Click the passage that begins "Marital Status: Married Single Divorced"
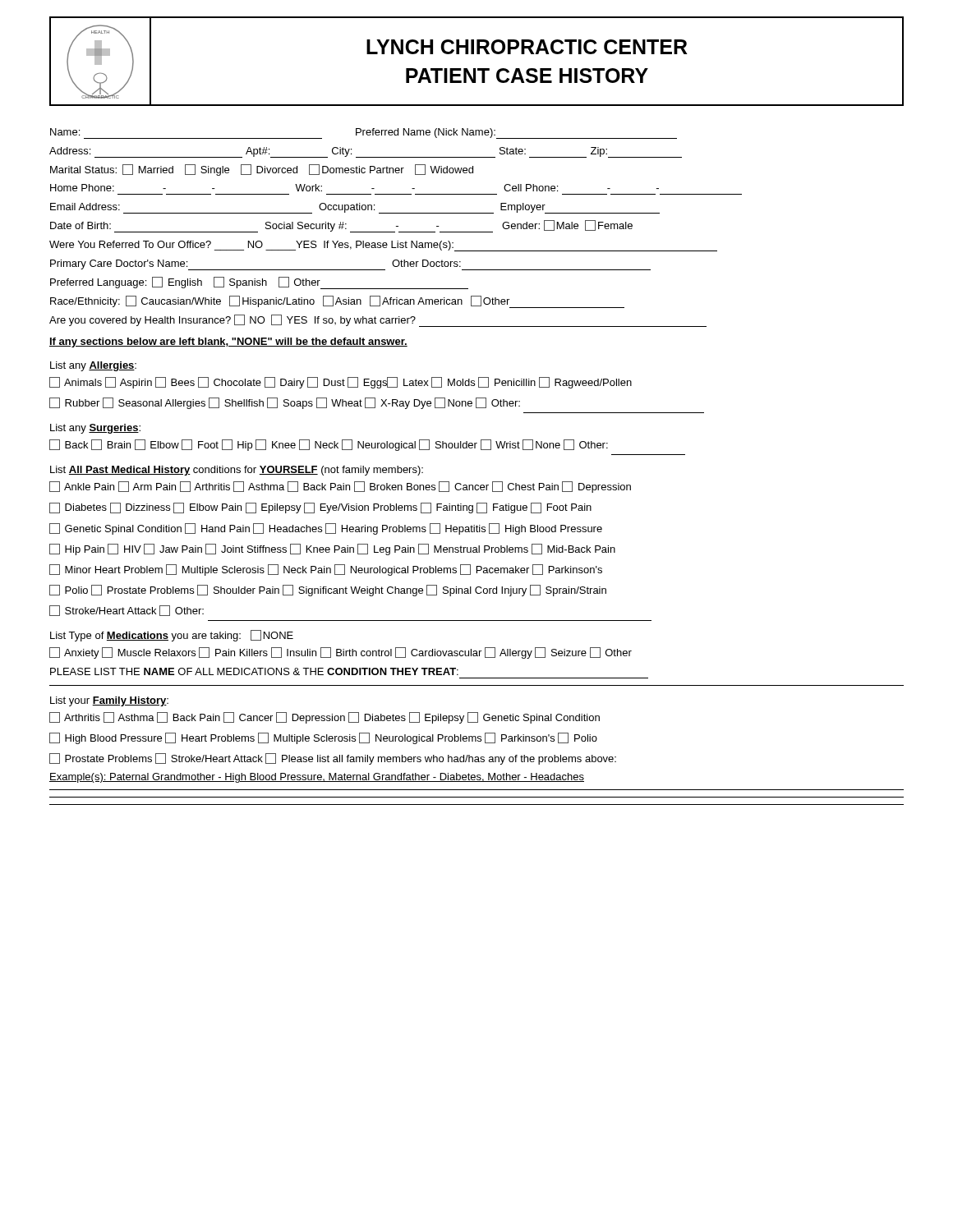 pos(262,170)
